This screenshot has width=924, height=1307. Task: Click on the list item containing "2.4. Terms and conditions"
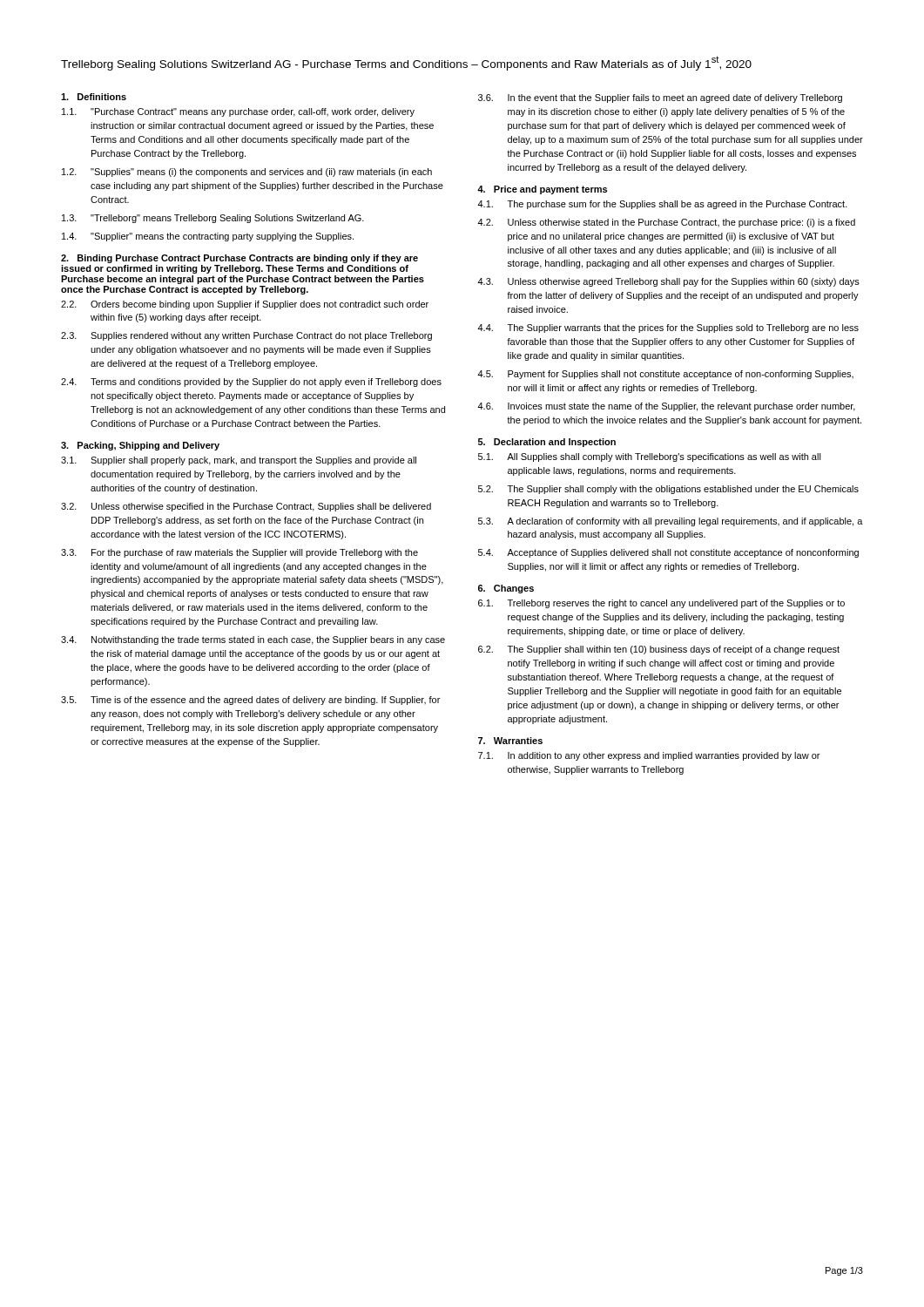[x=254, y=404]
